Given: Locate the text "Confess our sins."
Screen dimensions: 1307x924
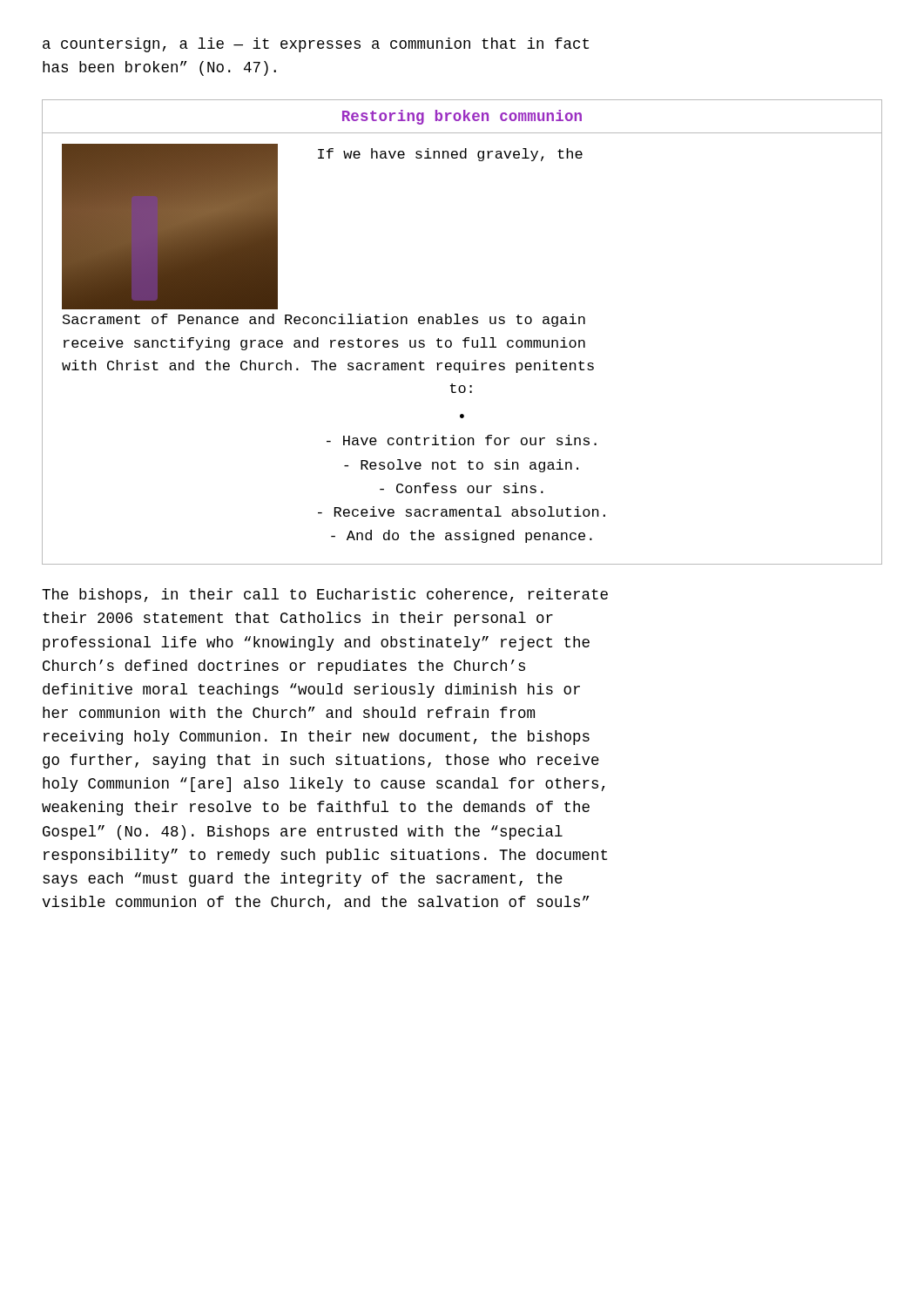Looking at the screenshot, I should point(462,489).
